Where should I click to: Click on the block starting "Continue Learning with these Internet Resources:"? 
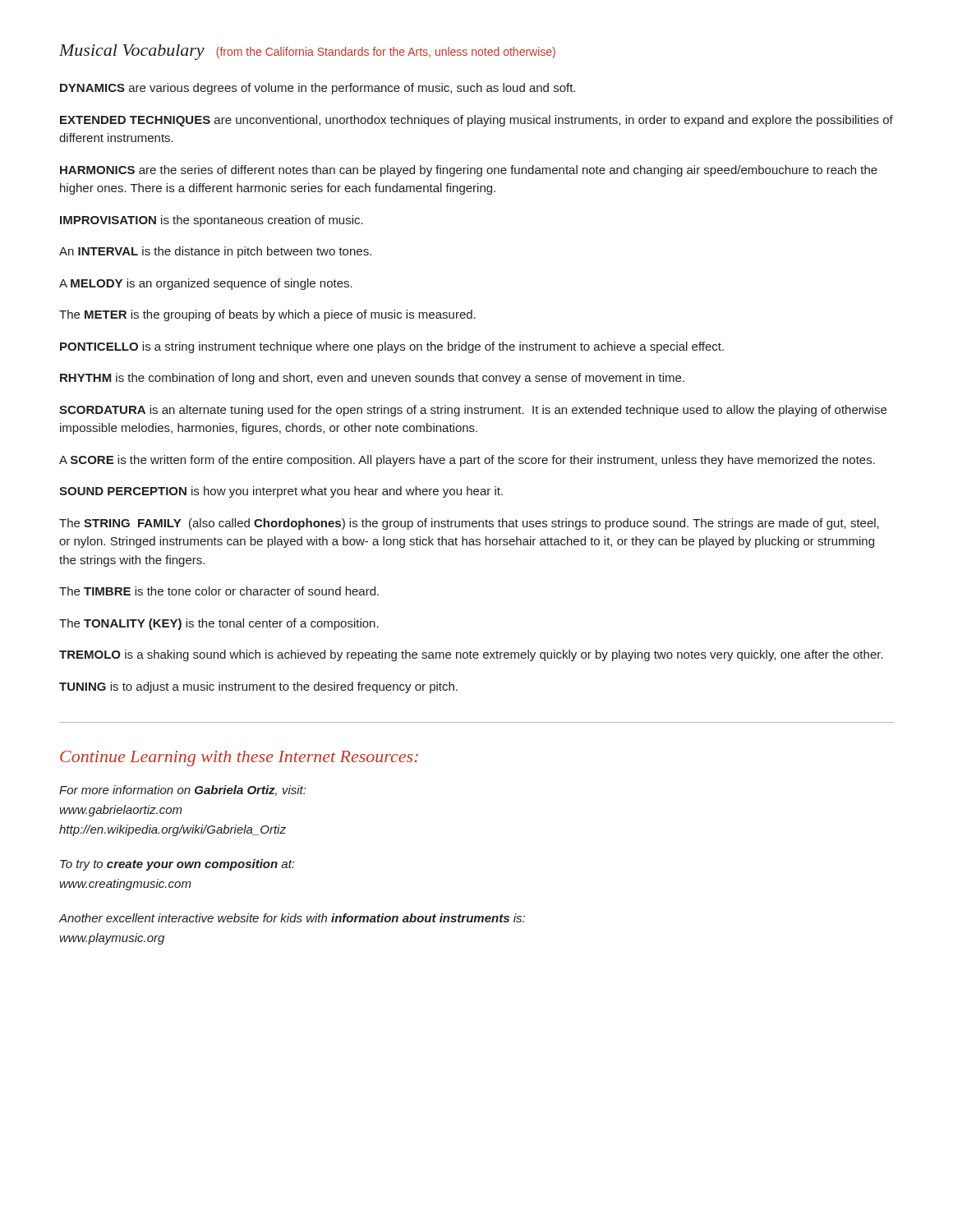[239, 756]
